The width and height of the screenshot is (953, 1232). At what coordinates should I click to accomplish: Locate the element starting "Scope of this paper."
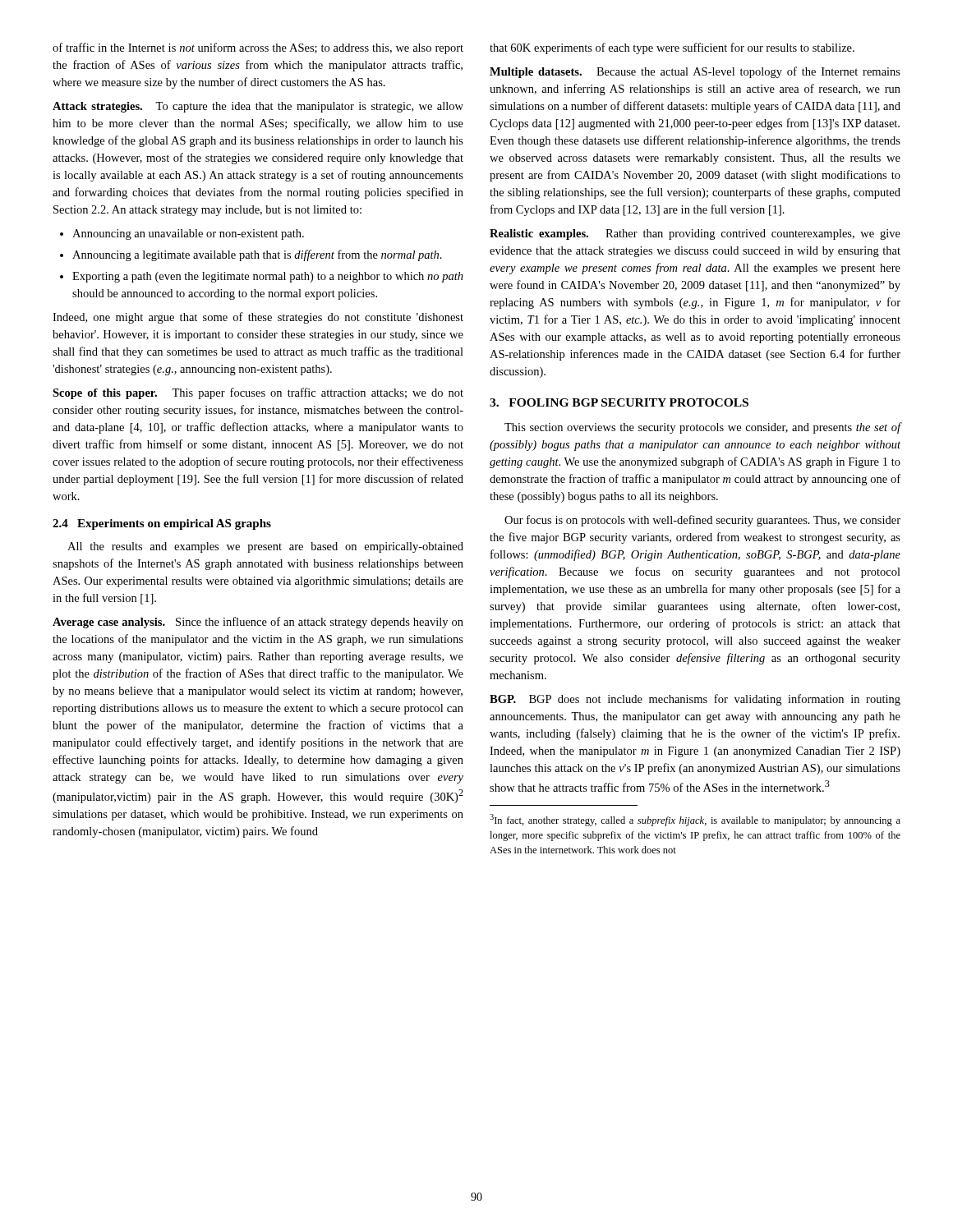(258, 445)
